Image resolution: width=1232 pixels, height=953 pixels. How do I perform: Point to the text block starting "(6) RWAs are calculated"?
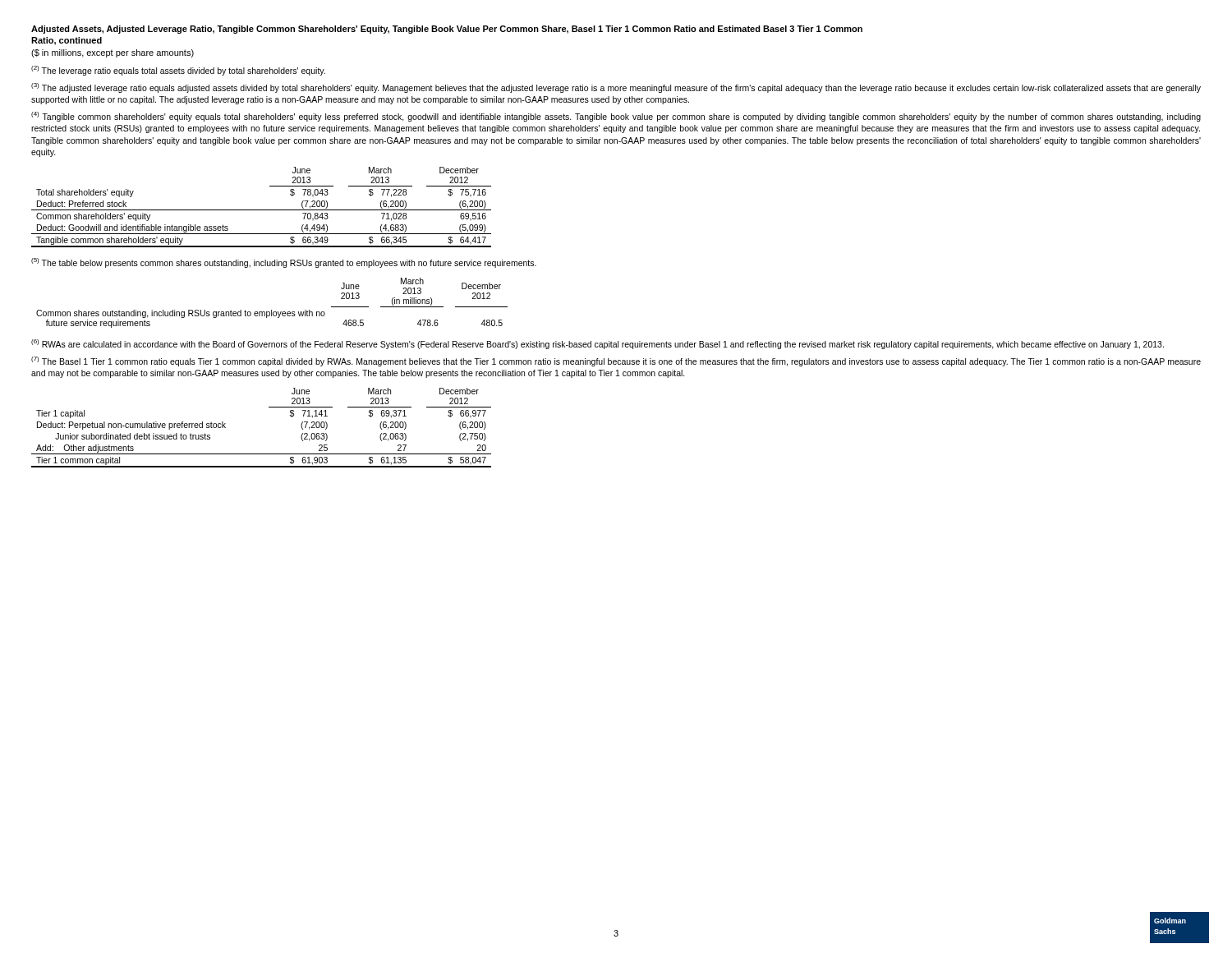coord(598,343)
